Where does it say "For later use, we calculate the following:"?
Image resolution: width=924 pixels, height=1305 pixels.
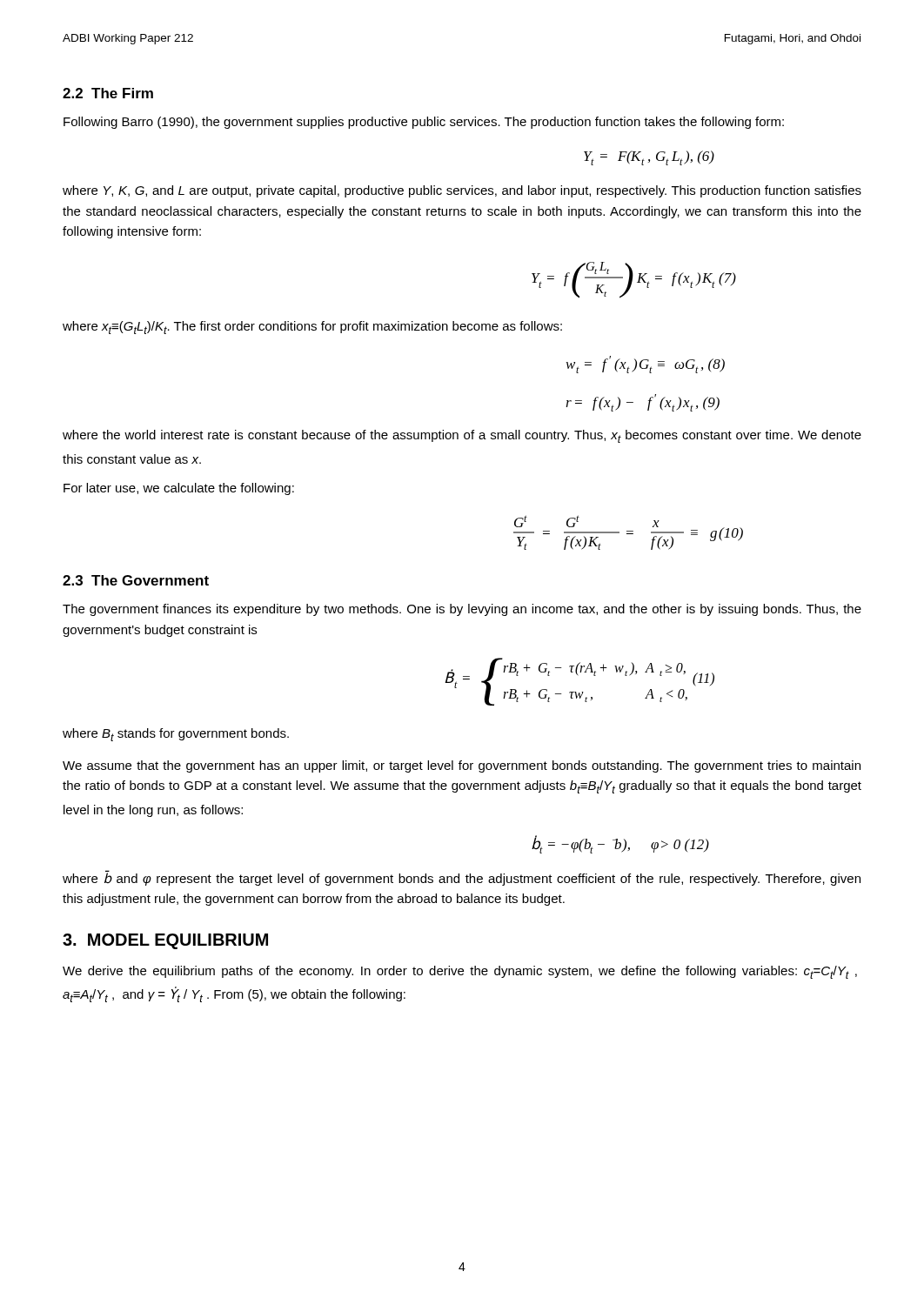pyautogui.click(x=179, y=489)
